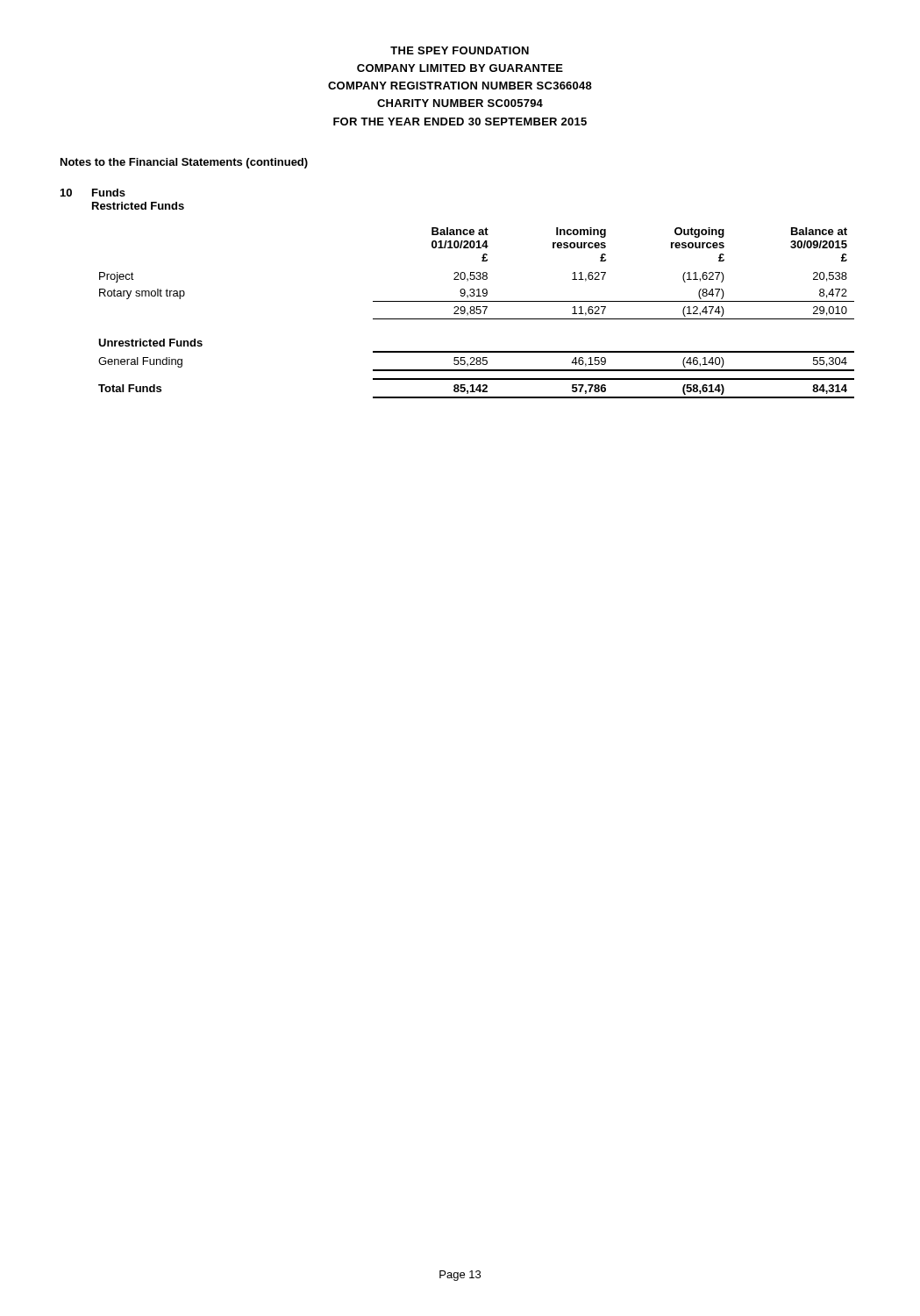Locate the section header with the text "Notes to the Financial Statements (continued)"
The width and height of the screenshot is (920, 1316).
pyautogui.click(x=184, y=162)
